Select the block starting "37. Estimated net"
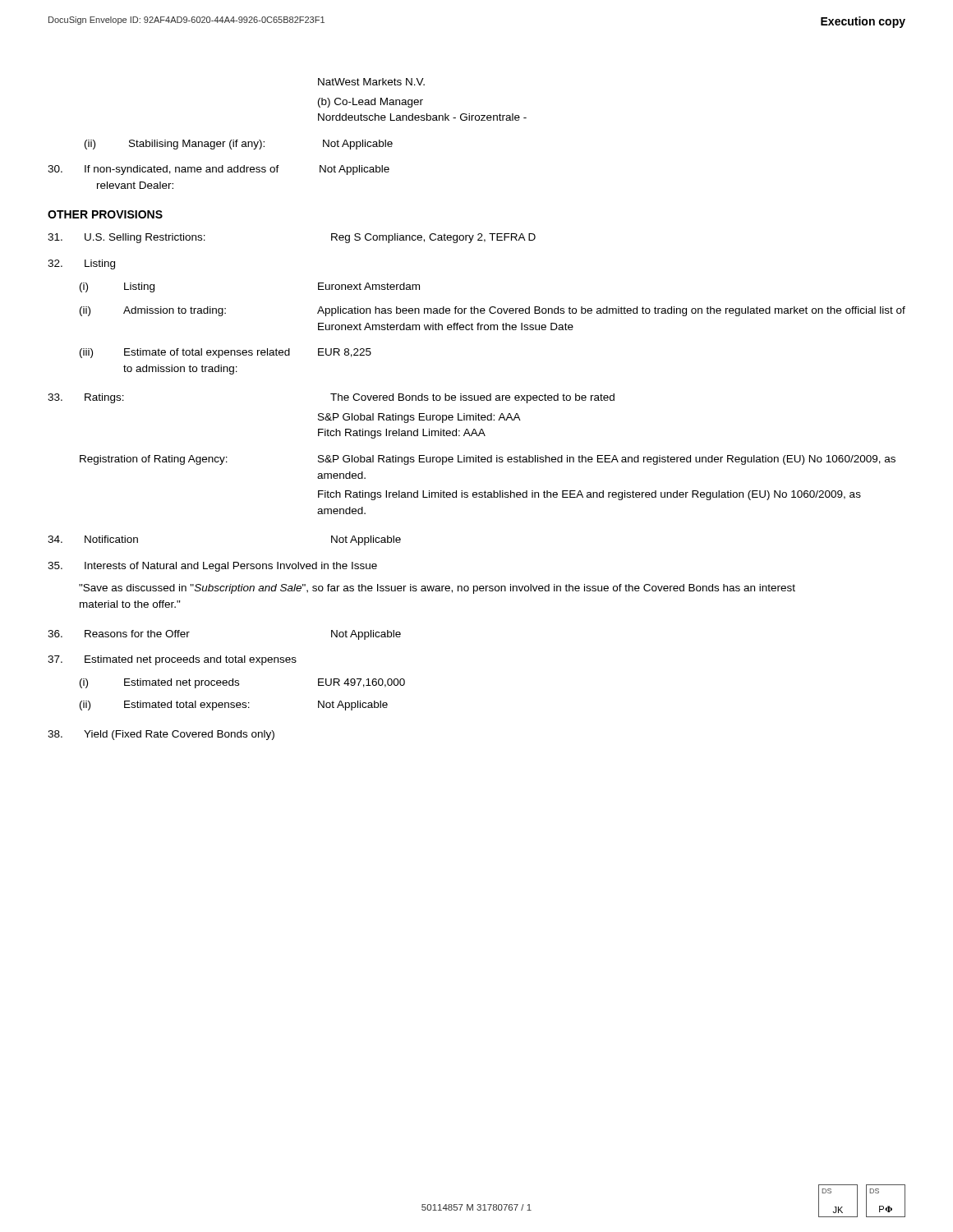 172,660
